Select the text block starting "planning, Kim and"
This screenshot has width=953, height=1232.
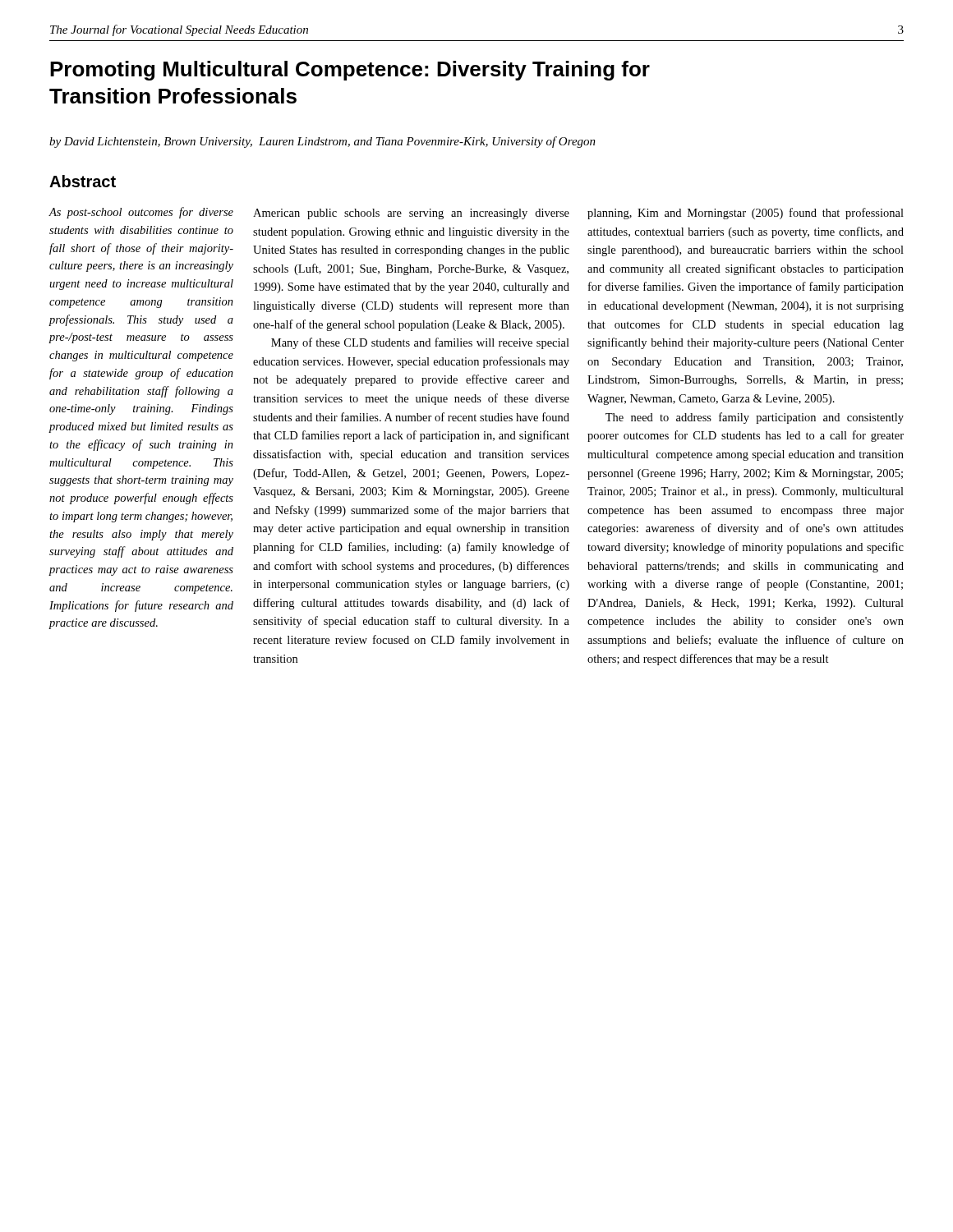coord(746,436)
